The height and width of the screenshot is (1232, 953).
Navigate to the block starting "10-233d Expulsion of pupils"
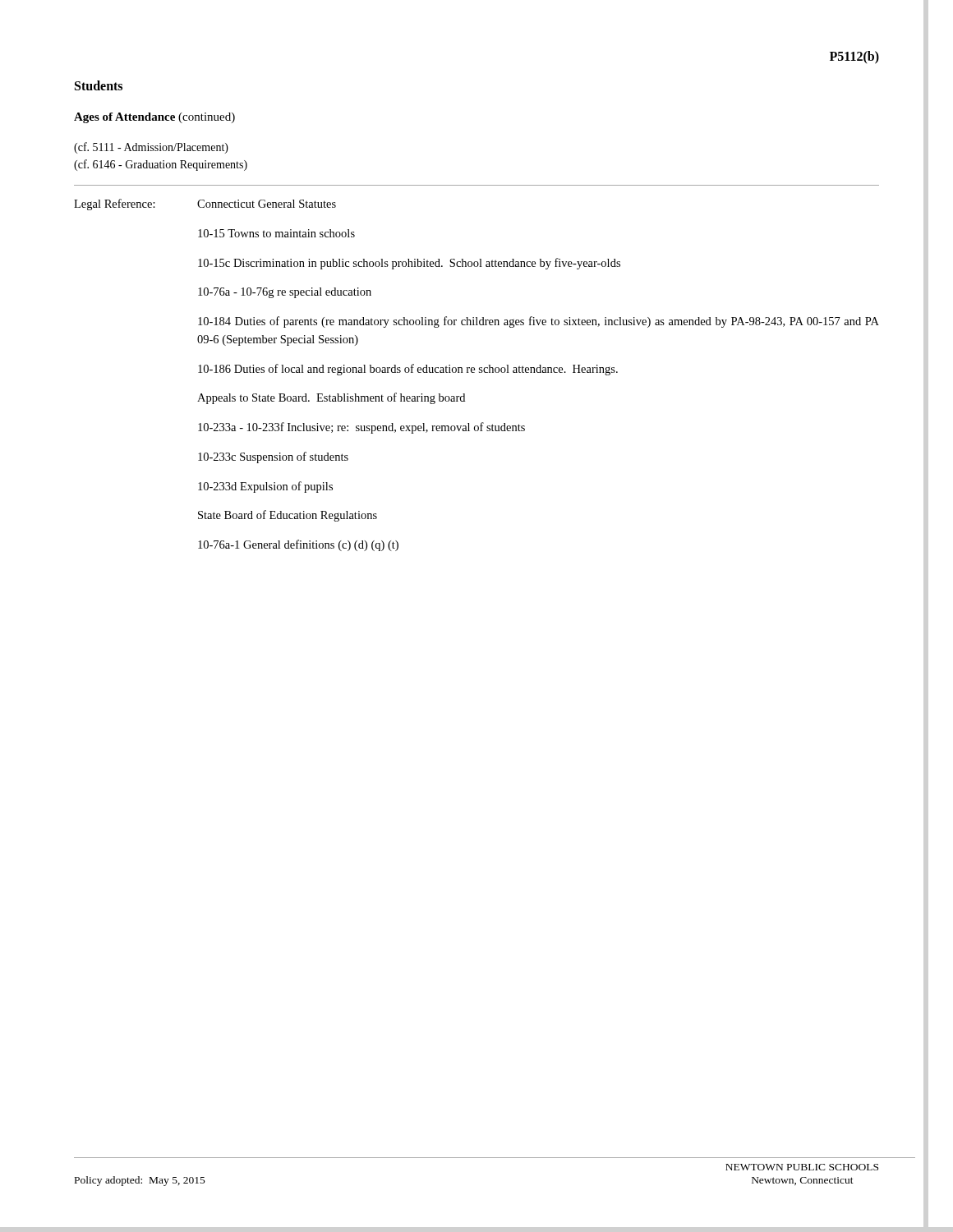tap(265, 486)
